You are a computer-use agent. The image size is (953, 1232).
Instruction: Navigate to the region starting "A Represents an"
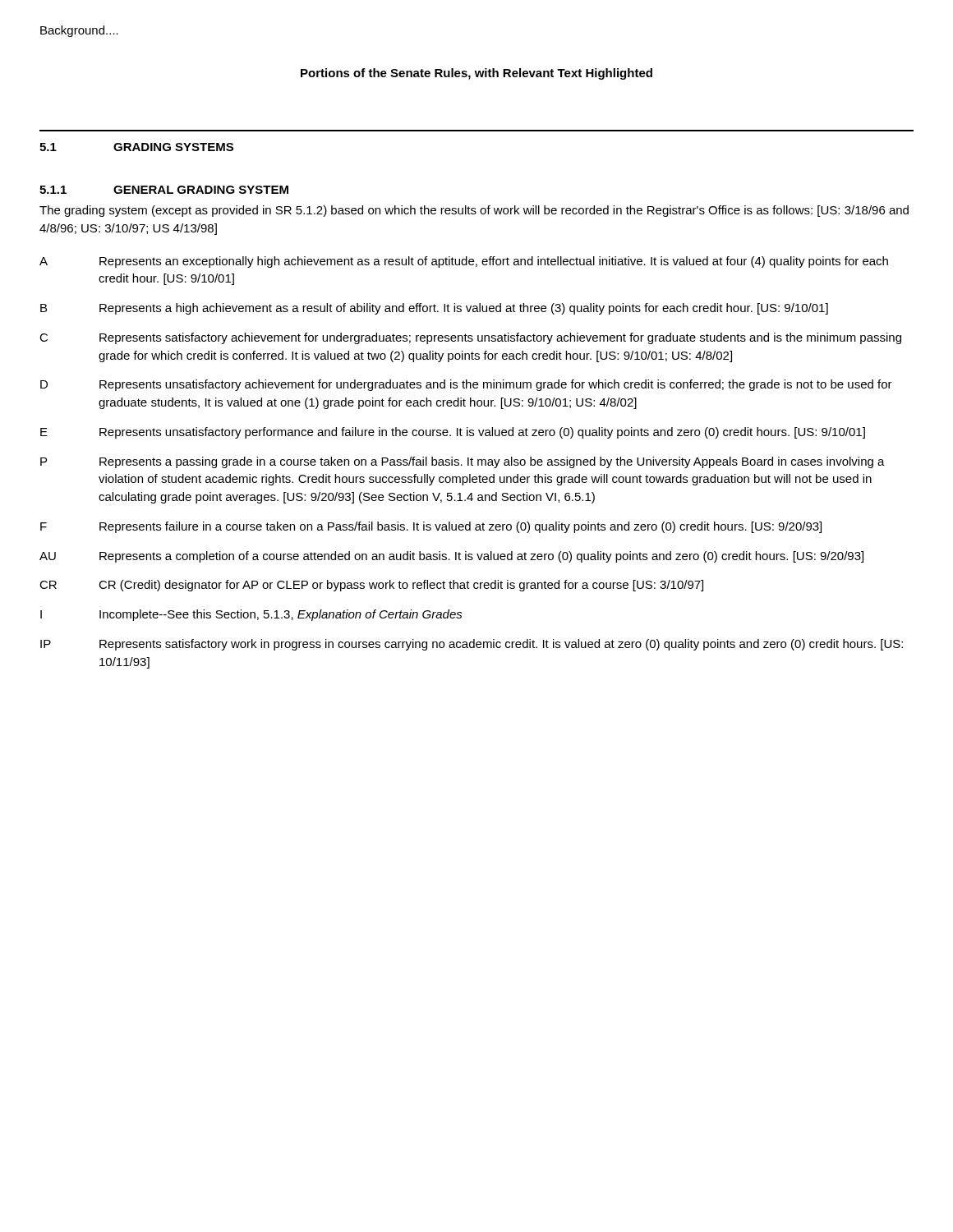(476, 270)
